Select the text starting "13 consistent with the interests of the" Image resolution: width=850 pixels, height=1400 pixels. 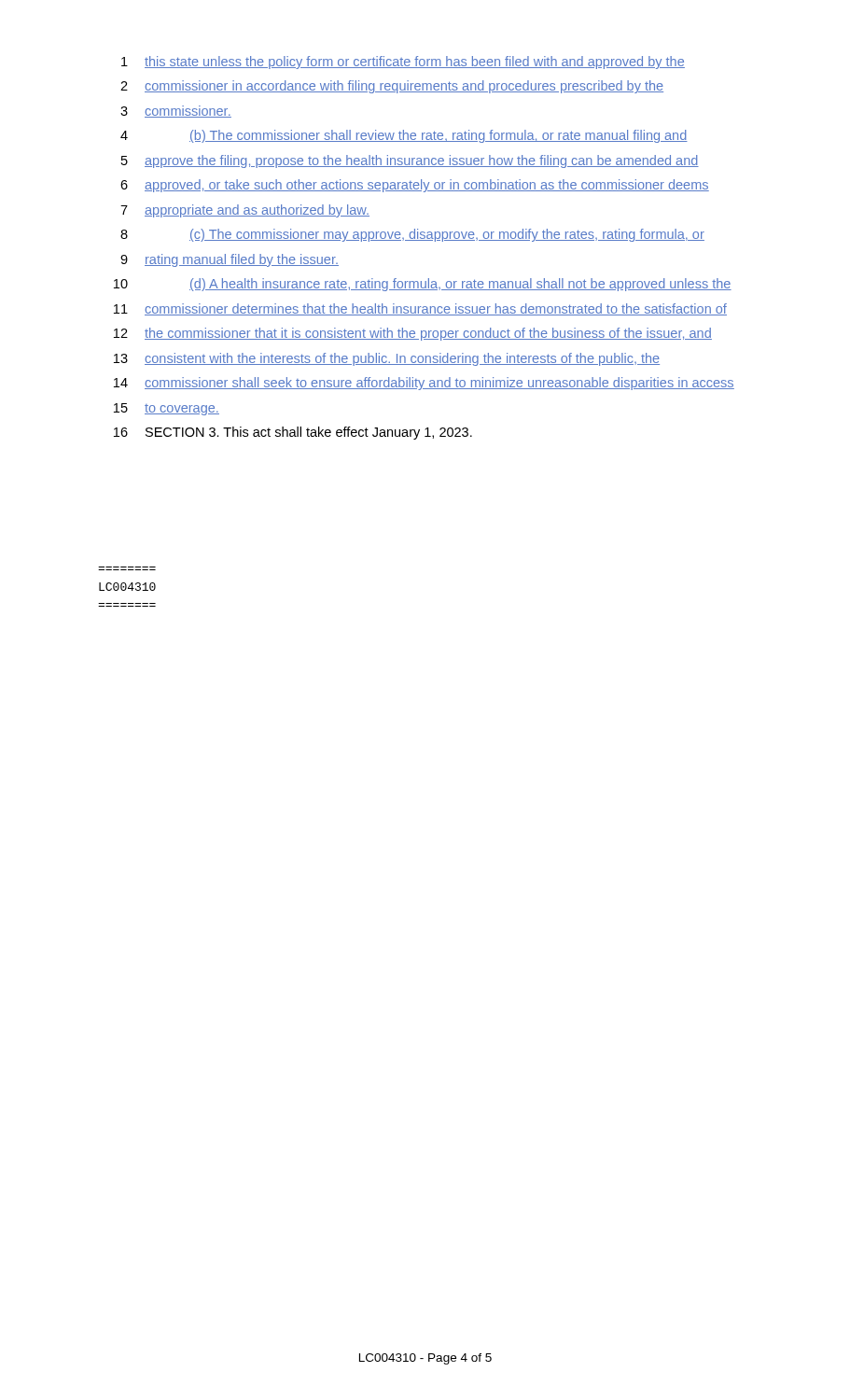click(x=444, y=358)
